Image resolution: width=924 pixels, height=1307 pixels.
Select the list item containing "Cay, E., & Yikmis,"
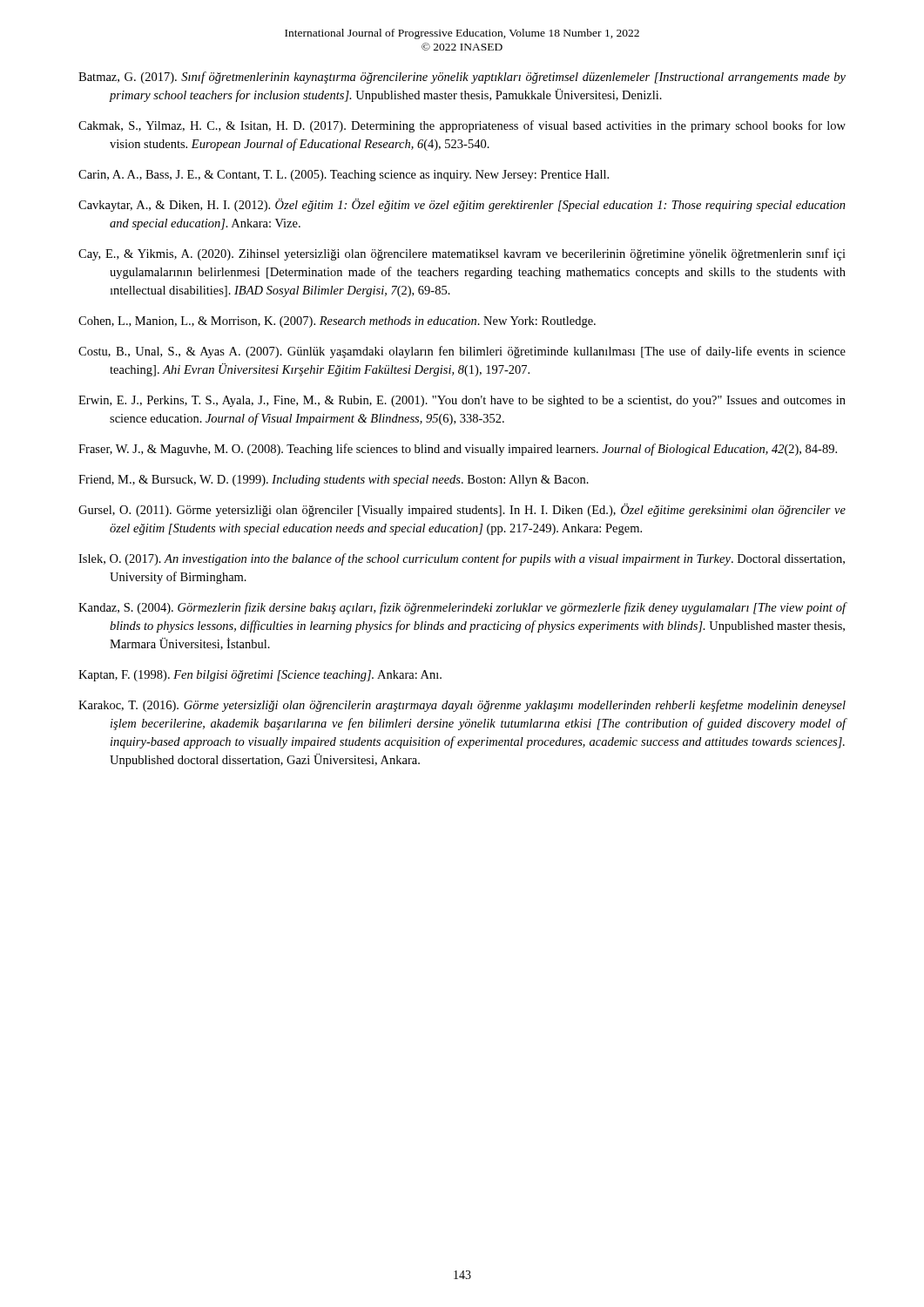pos(462,272)
